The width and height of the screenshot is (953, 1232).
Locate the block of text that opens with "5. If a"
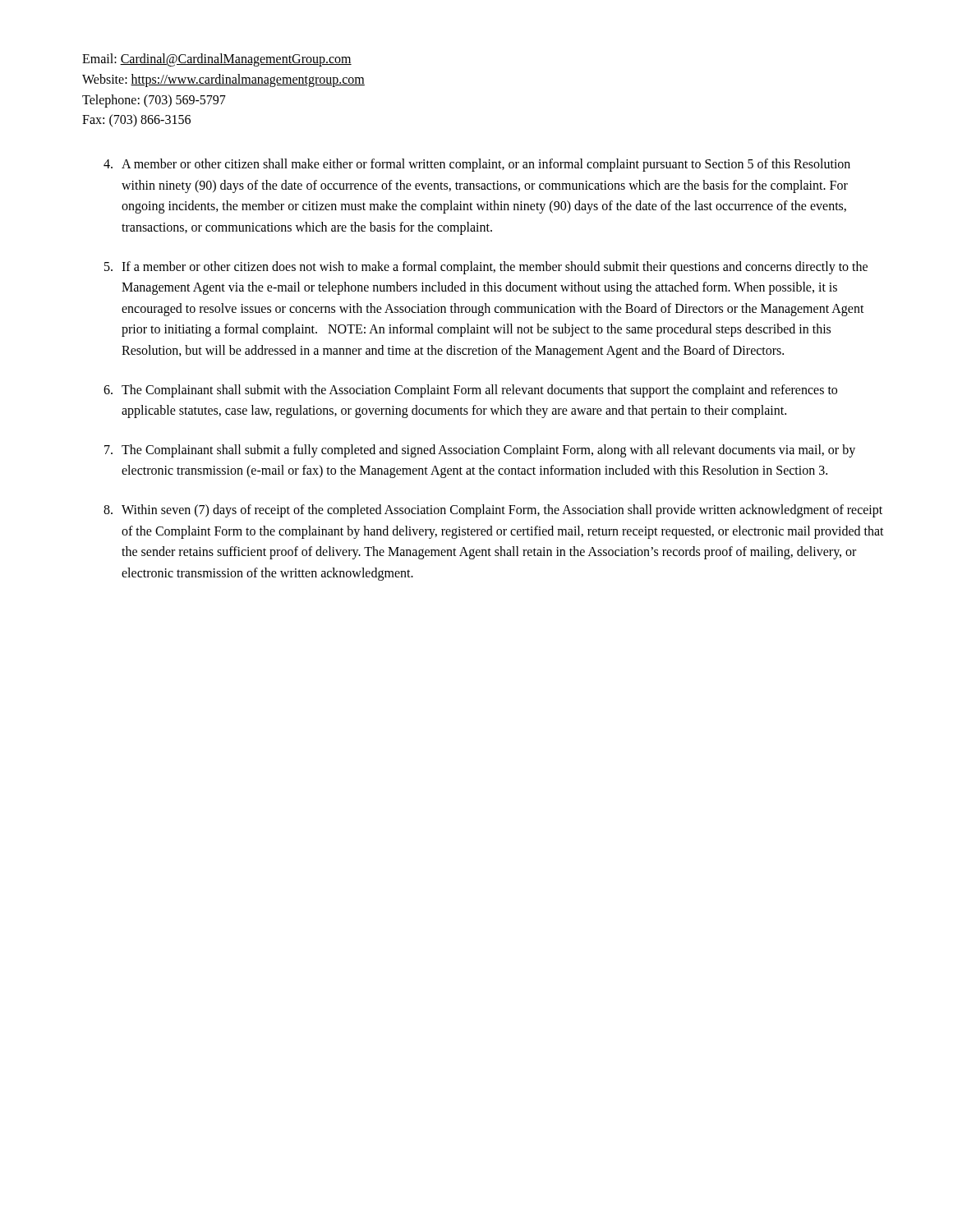485,308
